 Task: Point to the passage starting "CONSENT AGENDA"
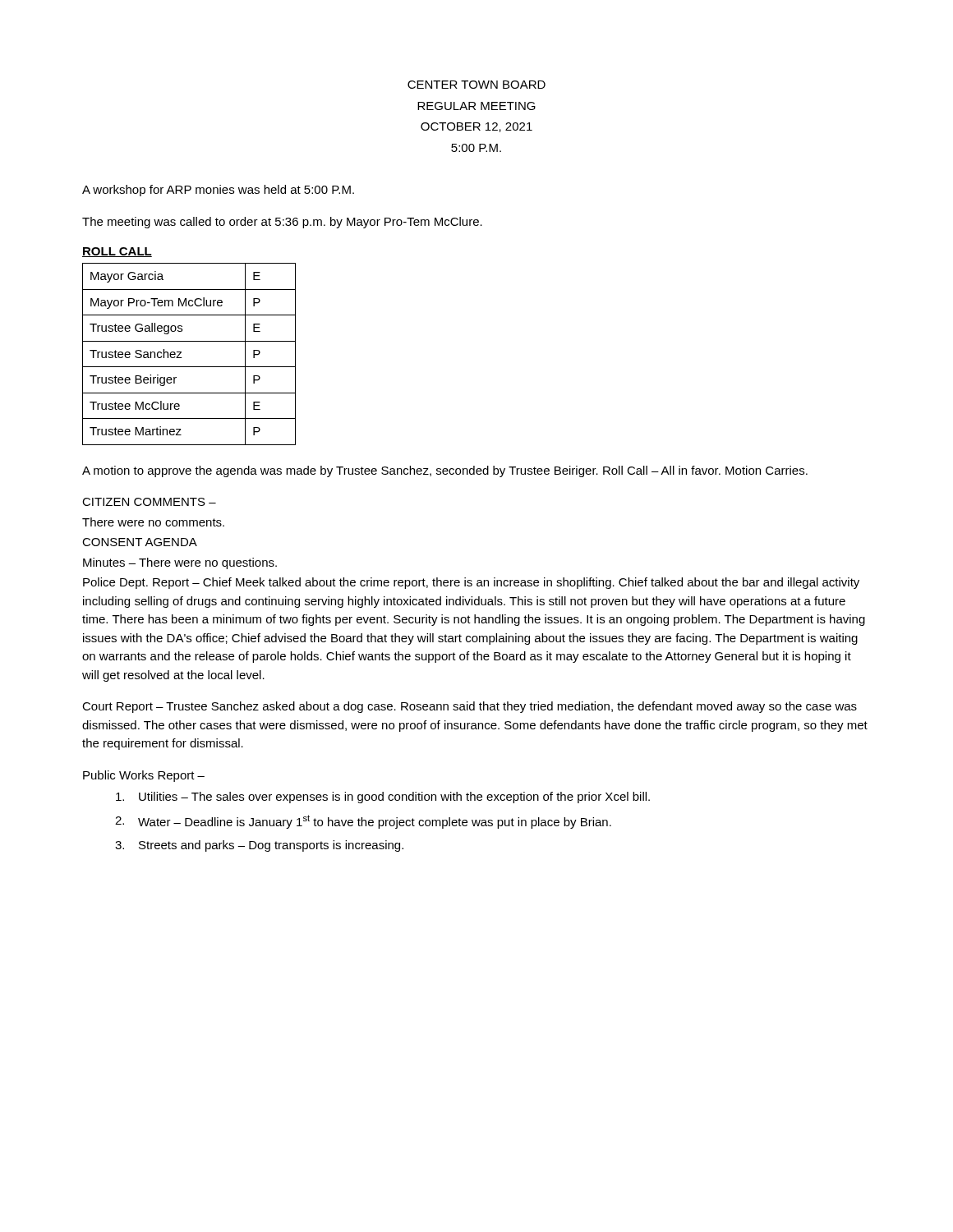(x=140, y=542)
